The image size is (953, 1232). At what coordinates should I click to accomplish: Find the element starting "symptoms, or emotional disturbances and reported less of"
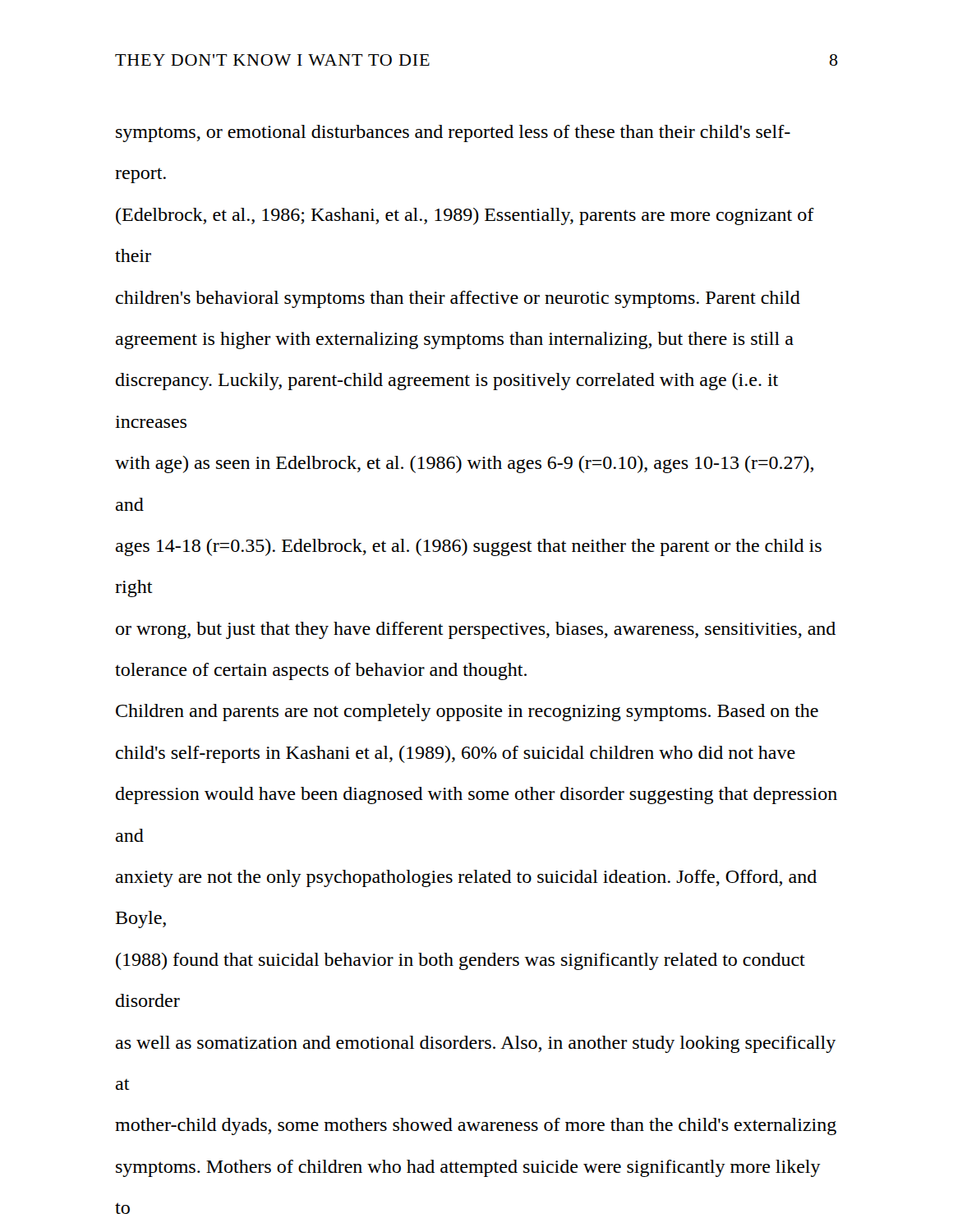coord(453,133)
